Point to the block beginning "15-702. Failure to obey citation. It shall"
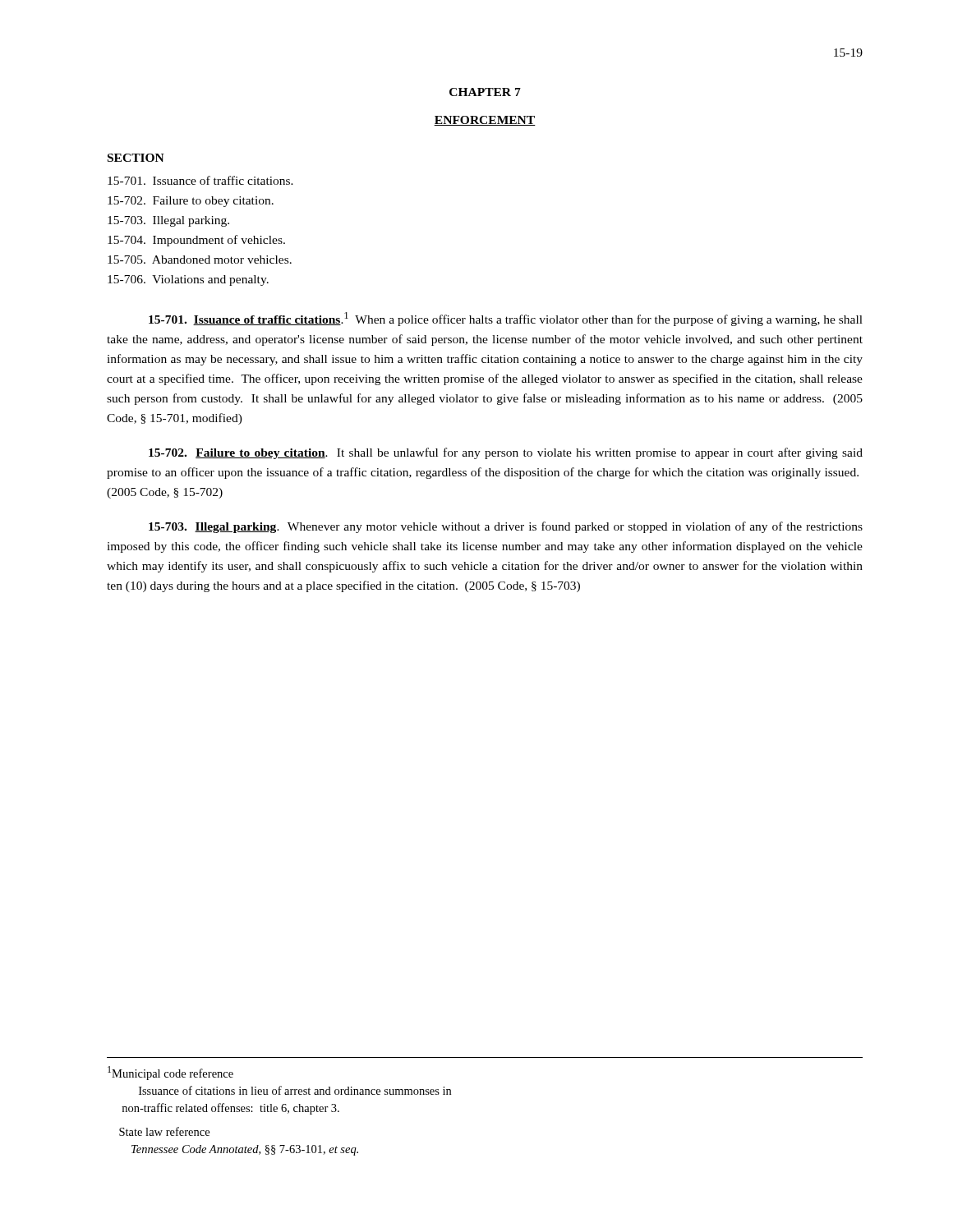This screenshot has width=953, height=1232. point(485,473)
